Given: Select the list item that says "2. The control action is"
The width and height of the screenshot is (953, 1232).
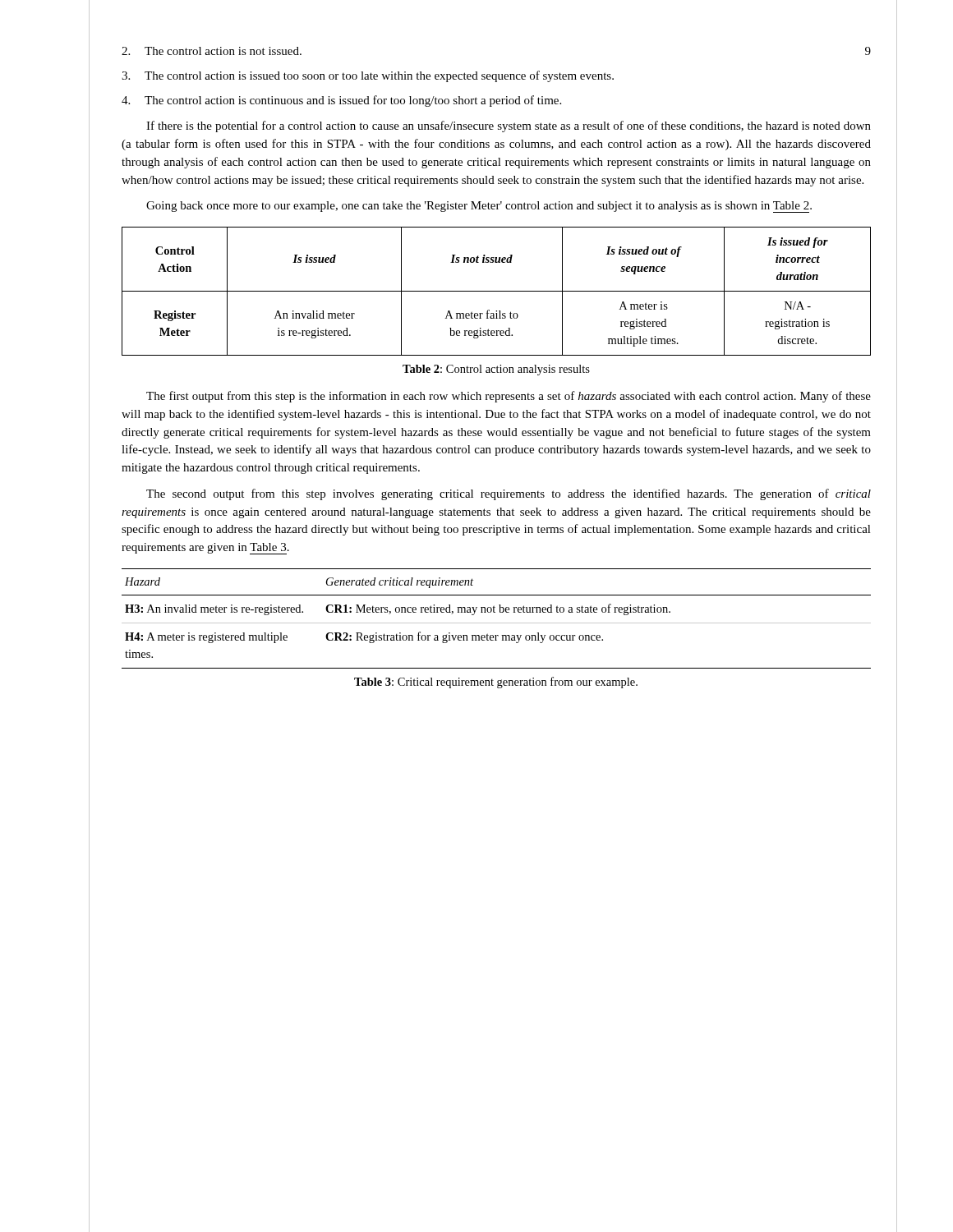Looking at the screenshot, I should tap(221, 51).
